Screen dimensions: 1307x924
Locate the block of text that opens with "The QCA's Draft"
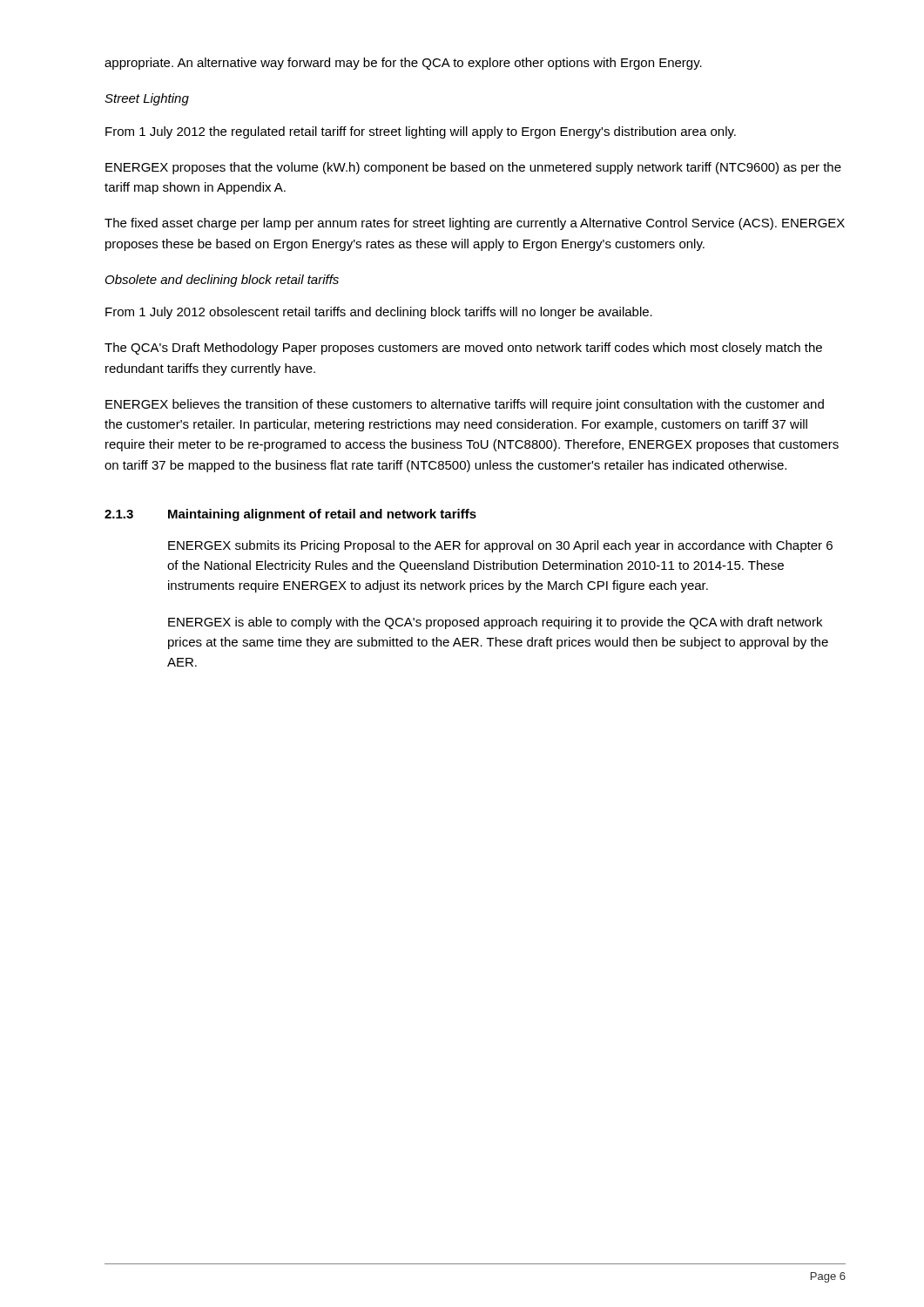pyautogui.click(x=464, y=358)
